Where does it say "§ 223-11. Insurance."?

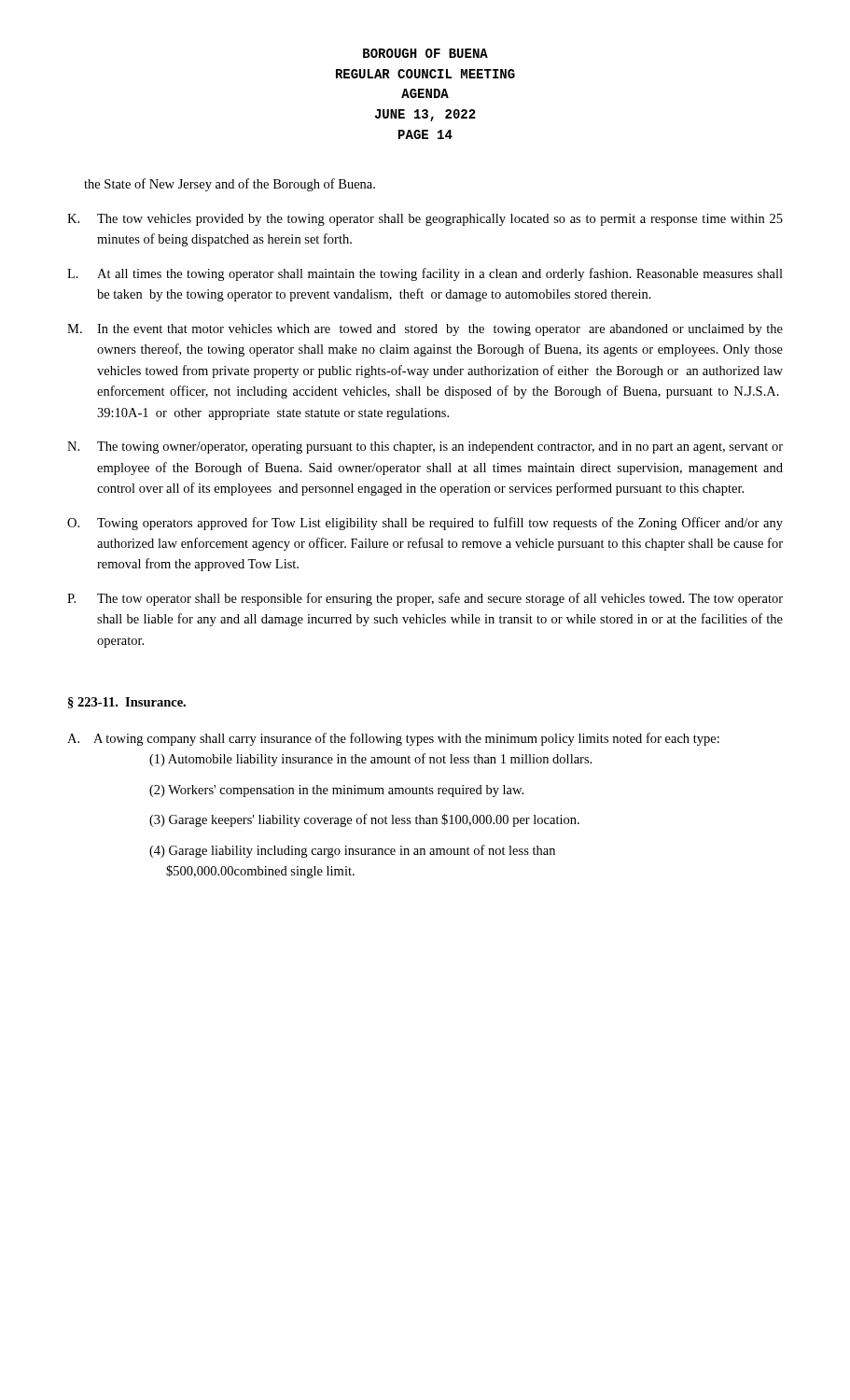click(127, 702)
